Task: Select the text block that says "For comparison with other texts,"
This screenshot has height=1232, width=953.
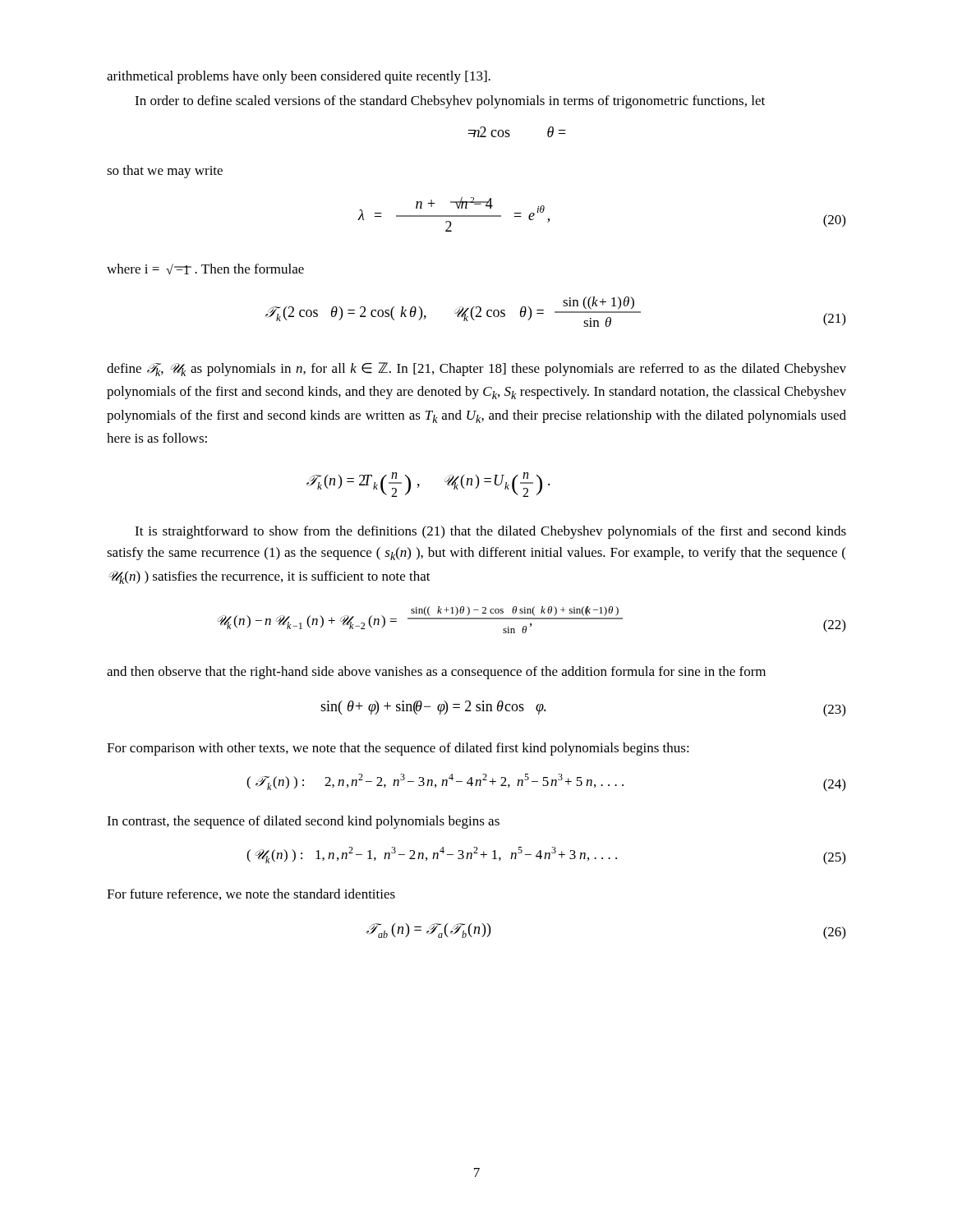Action: (398, 748)
